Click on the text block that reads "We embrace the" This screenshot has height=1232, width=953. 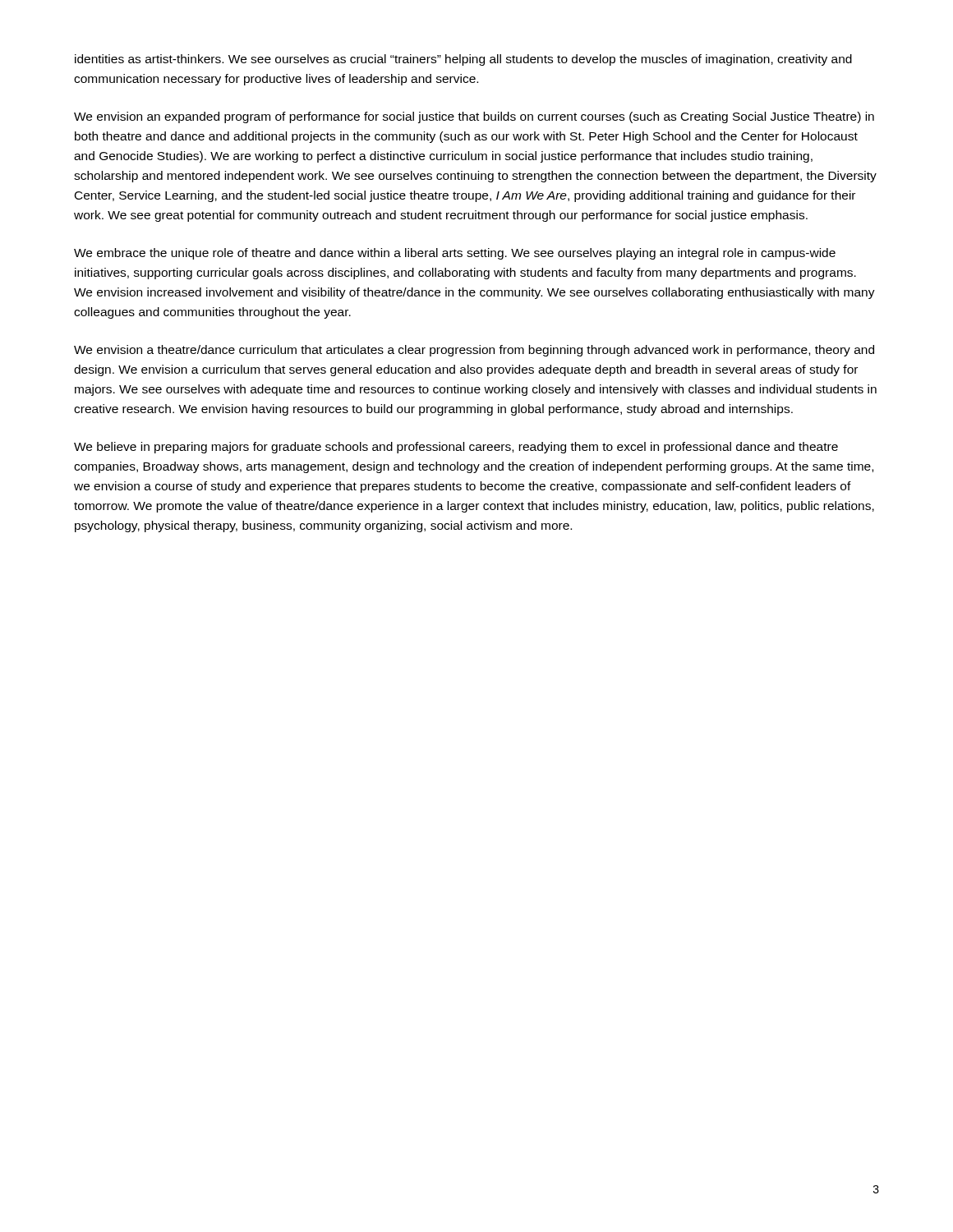tap(474, 282)
